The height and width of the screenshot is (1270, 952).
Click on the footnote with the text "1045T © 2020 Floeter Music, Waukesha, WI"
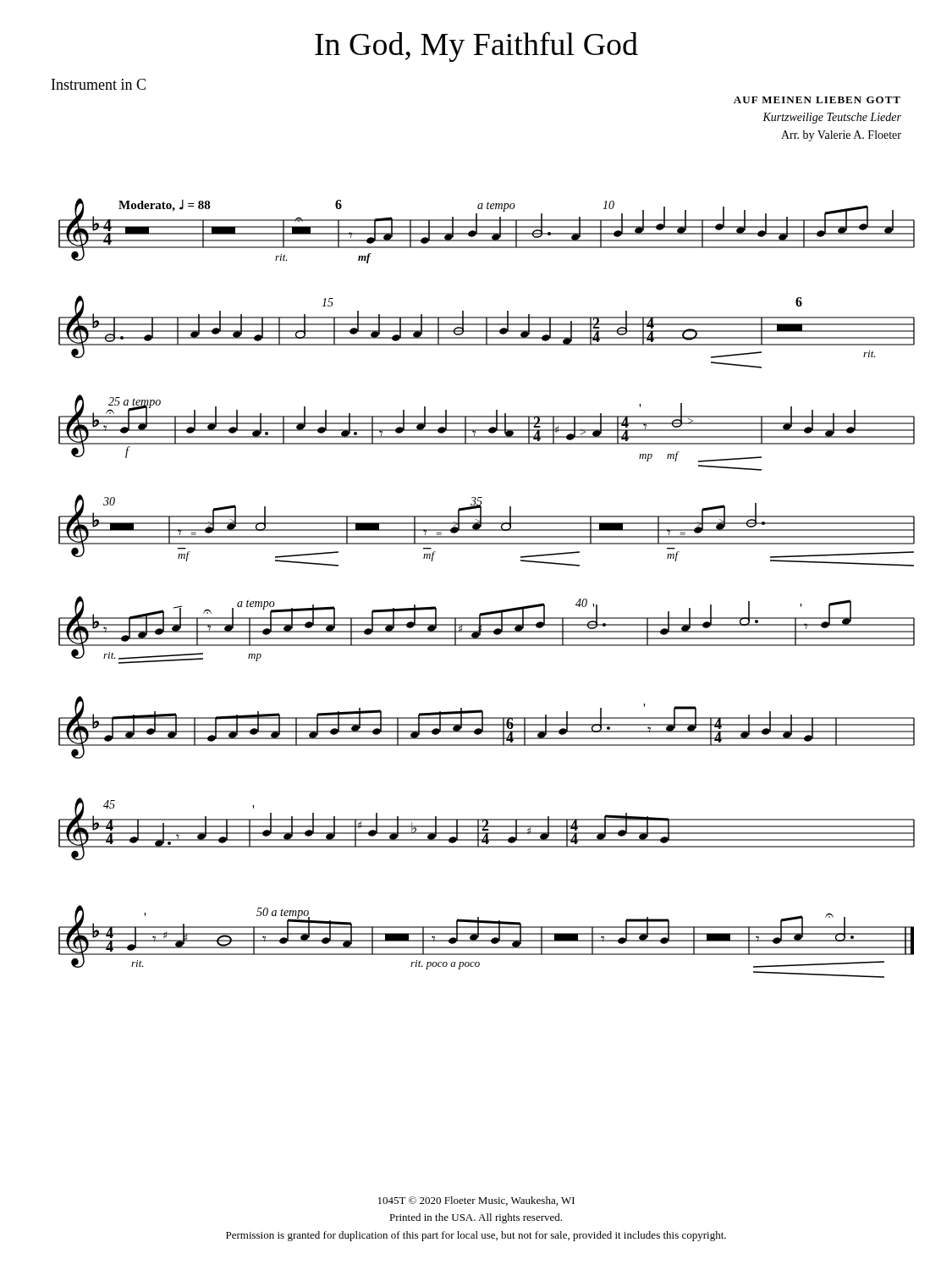476,1217
